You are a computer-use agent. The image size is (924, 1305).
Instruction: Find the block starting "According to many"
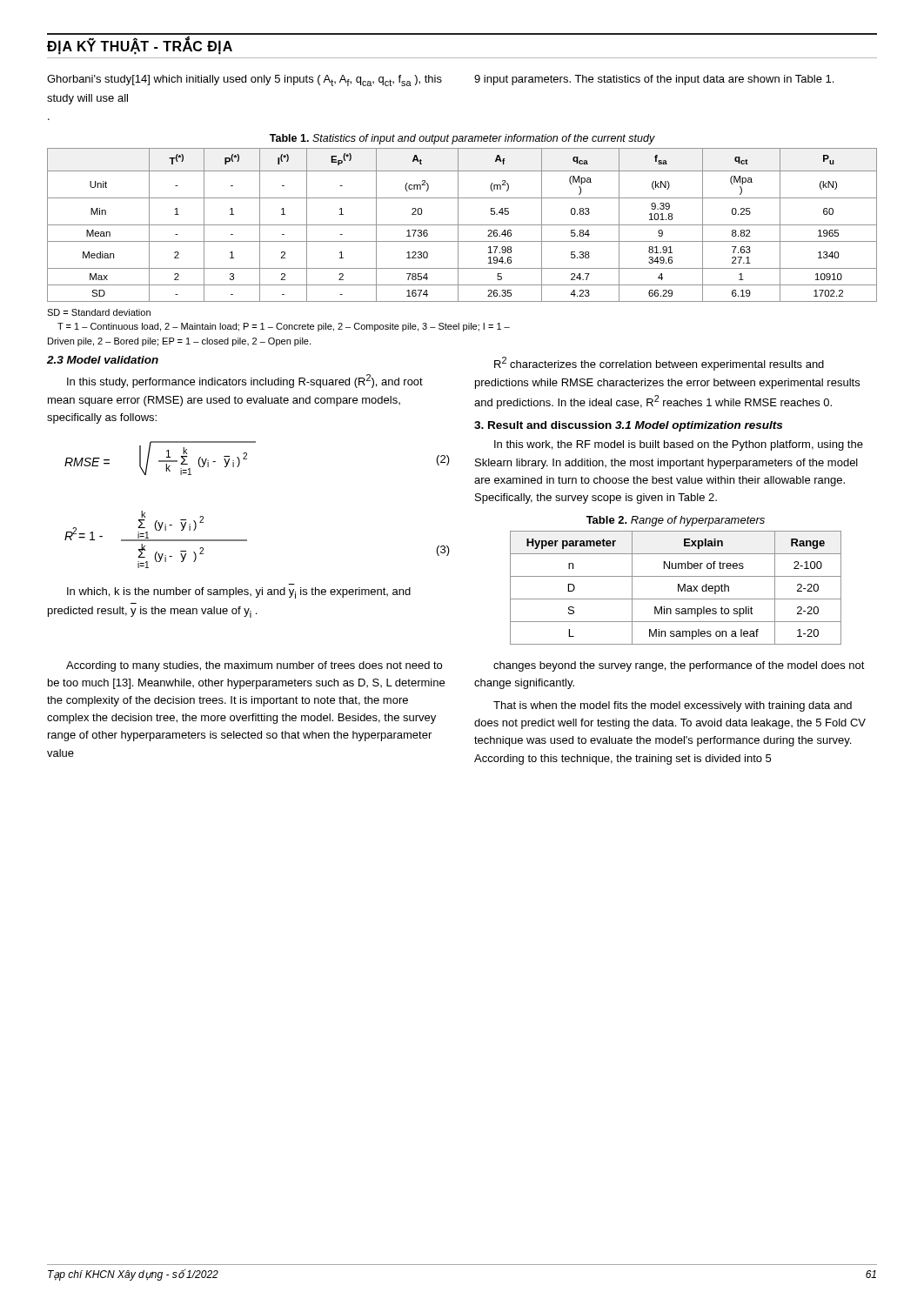click(246, 709)
